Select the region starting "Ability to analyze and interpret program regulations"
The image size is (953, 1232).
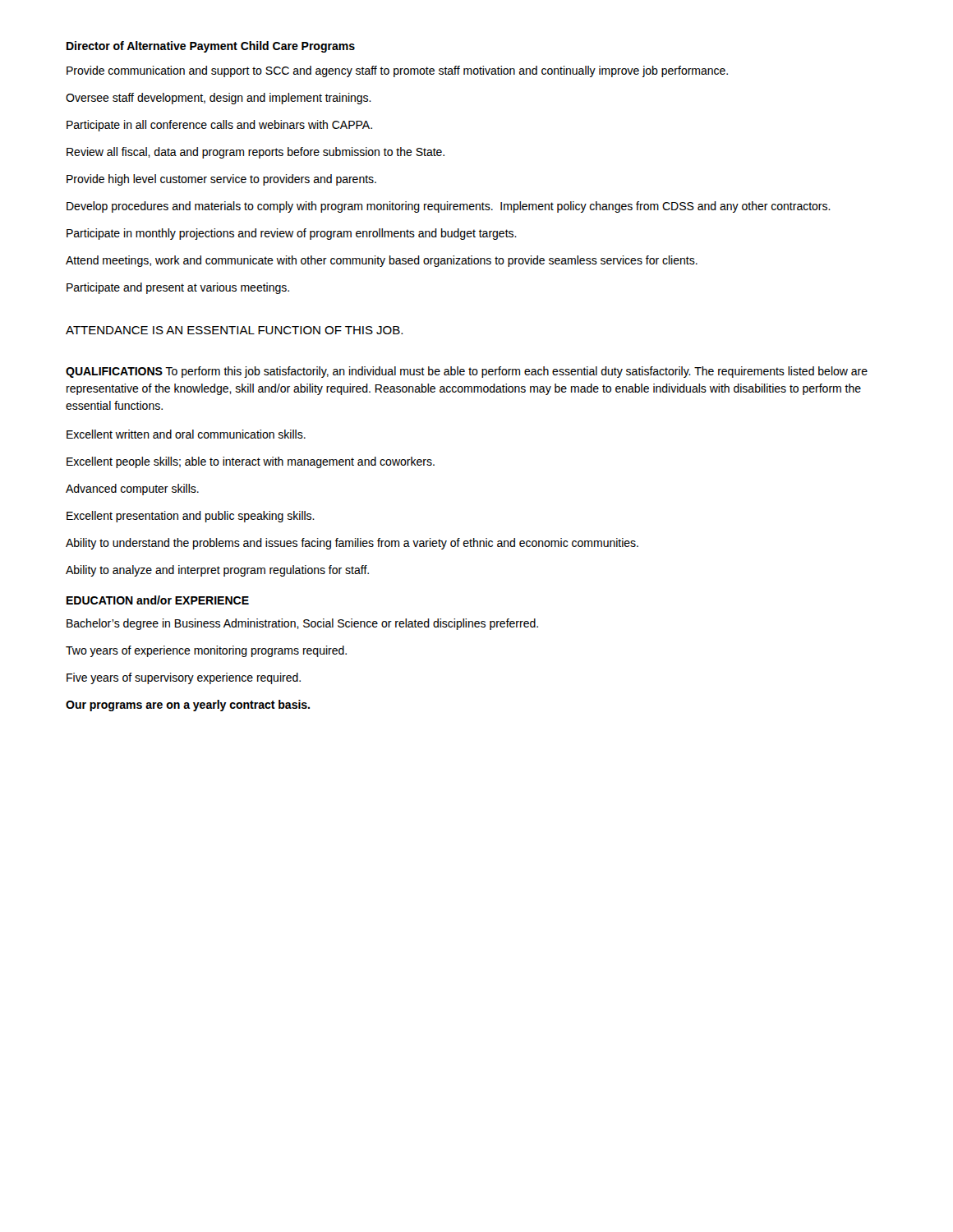click(218, 570)
